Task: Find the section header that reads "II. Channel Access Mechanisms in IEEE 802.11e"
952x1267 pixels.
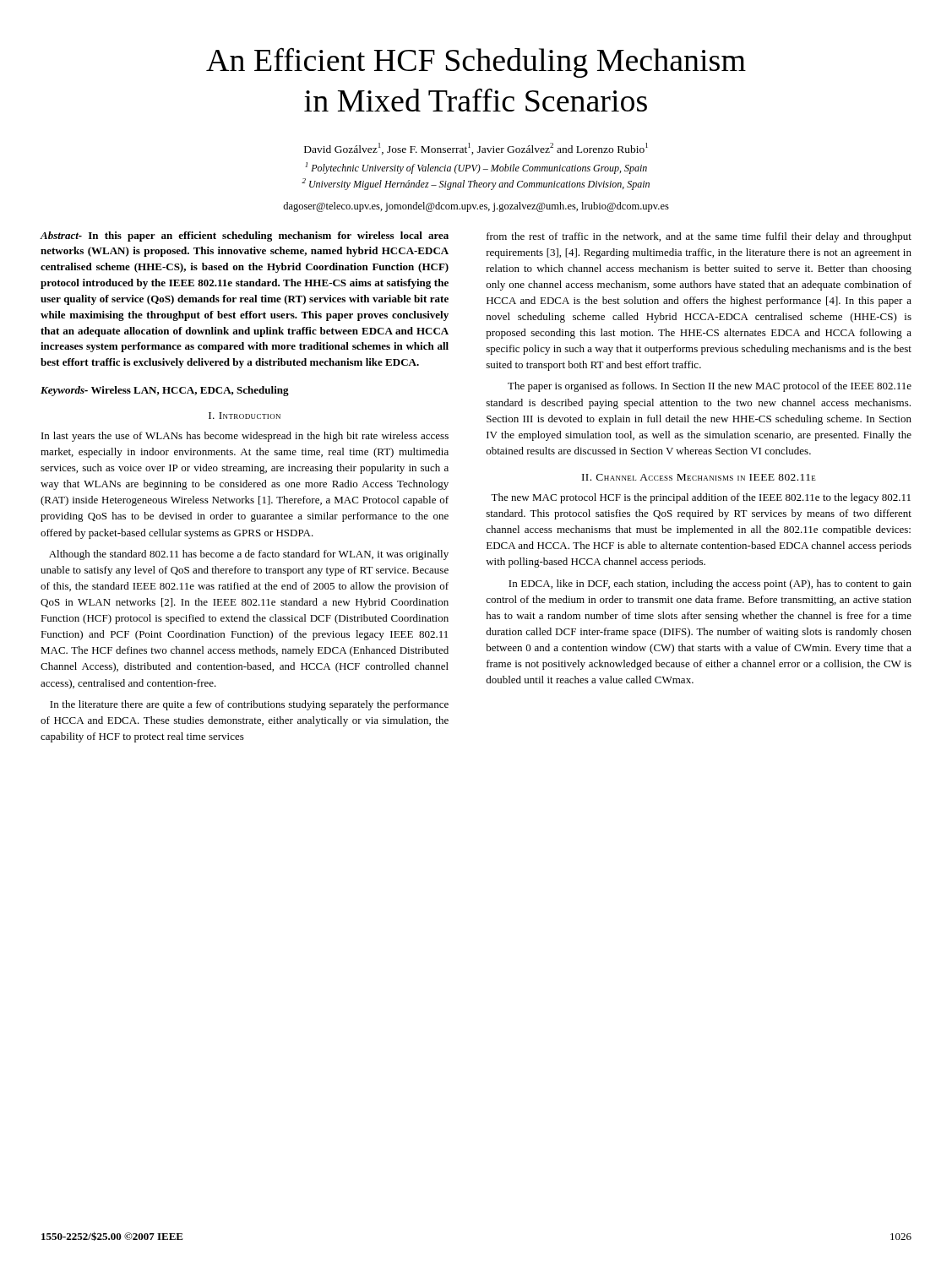Action: tap(699, 477)
